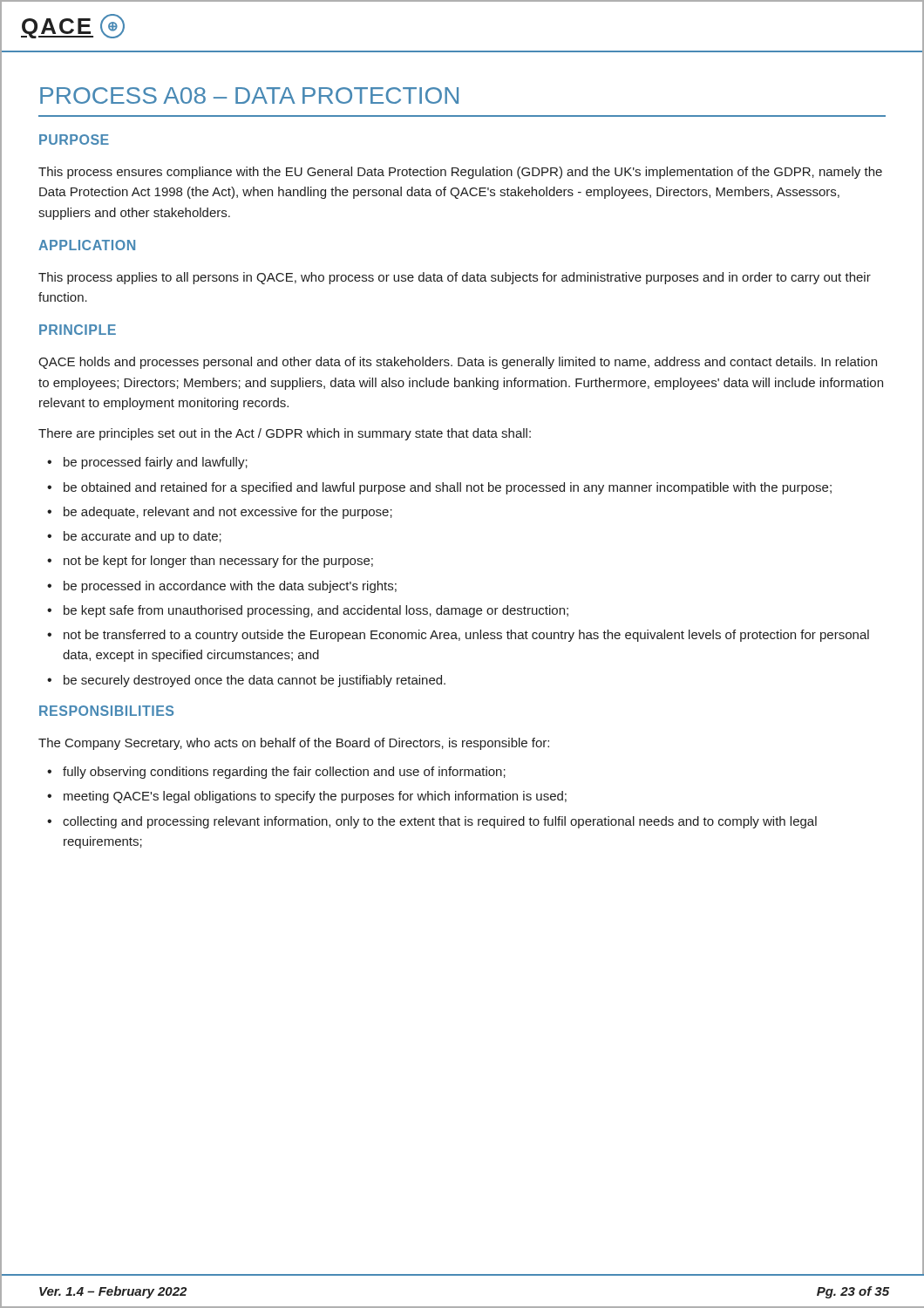The width and height of the screenshot is (924, 1308).
Task: Where is the passage that starts "be securely destroyed once the data cannot be"?
Action: 246,681
